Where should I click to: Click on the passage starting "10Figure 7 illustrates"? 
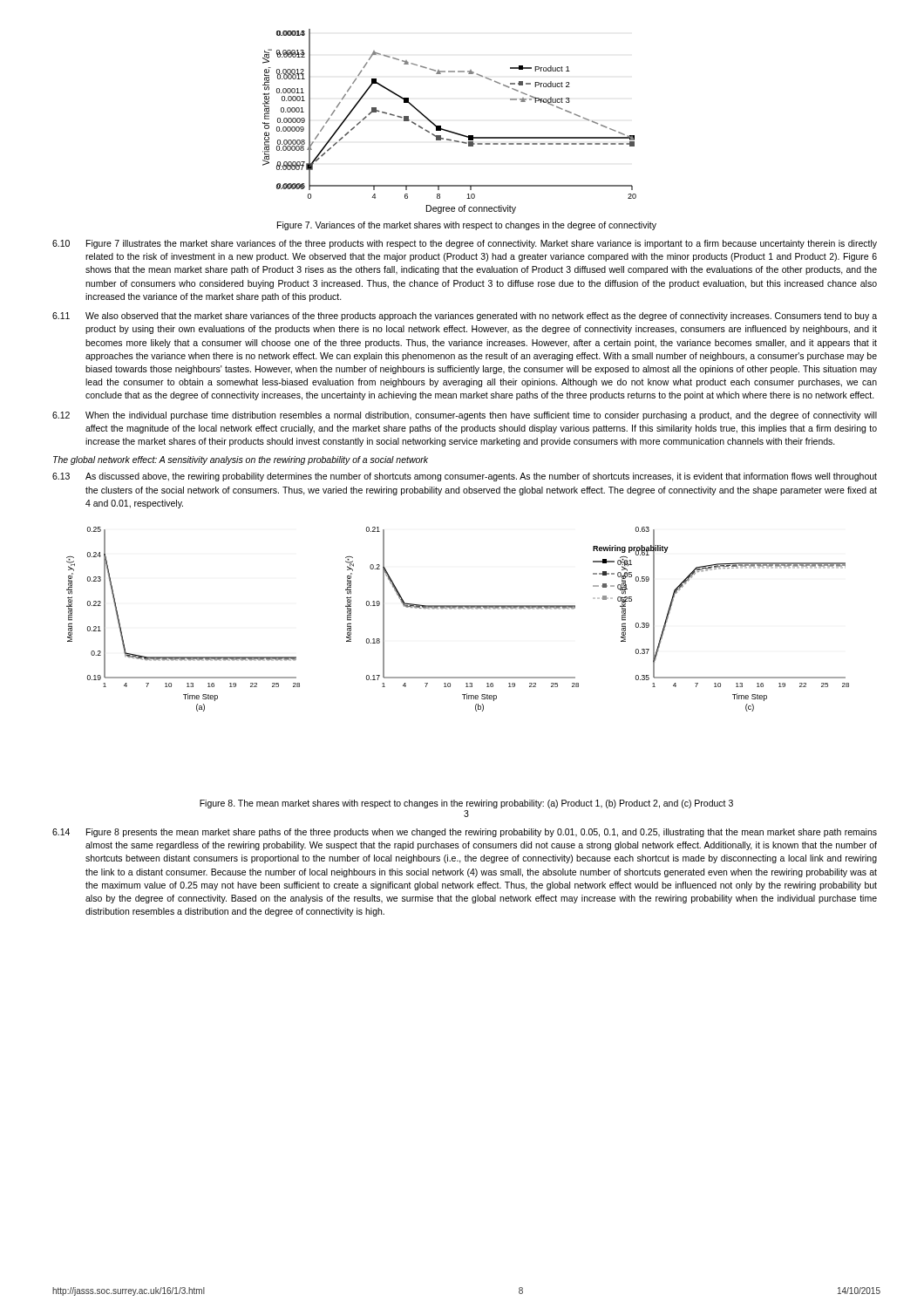coord(465,270)
